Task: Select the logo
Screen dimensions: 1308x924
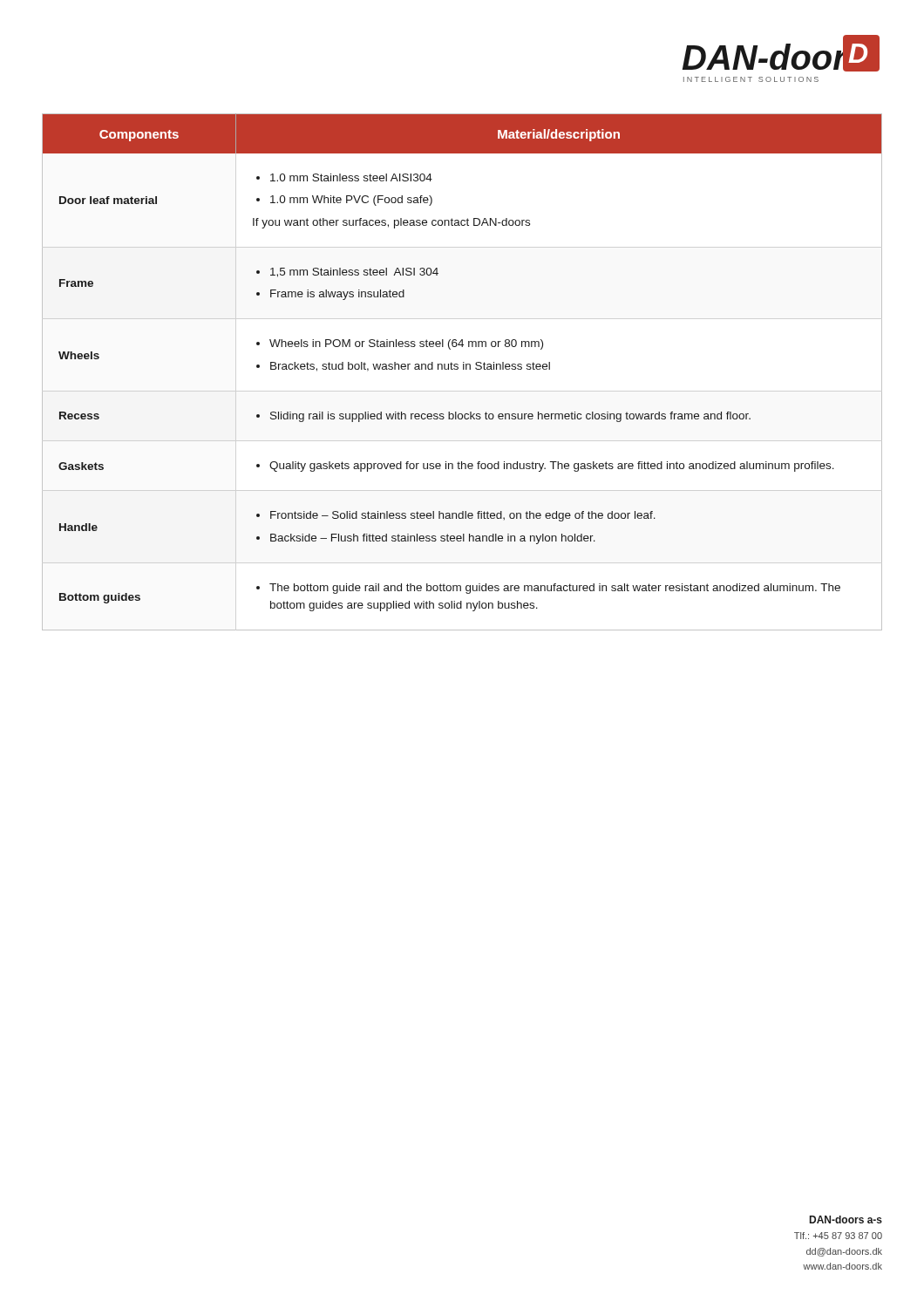Action: coord(782,60)
